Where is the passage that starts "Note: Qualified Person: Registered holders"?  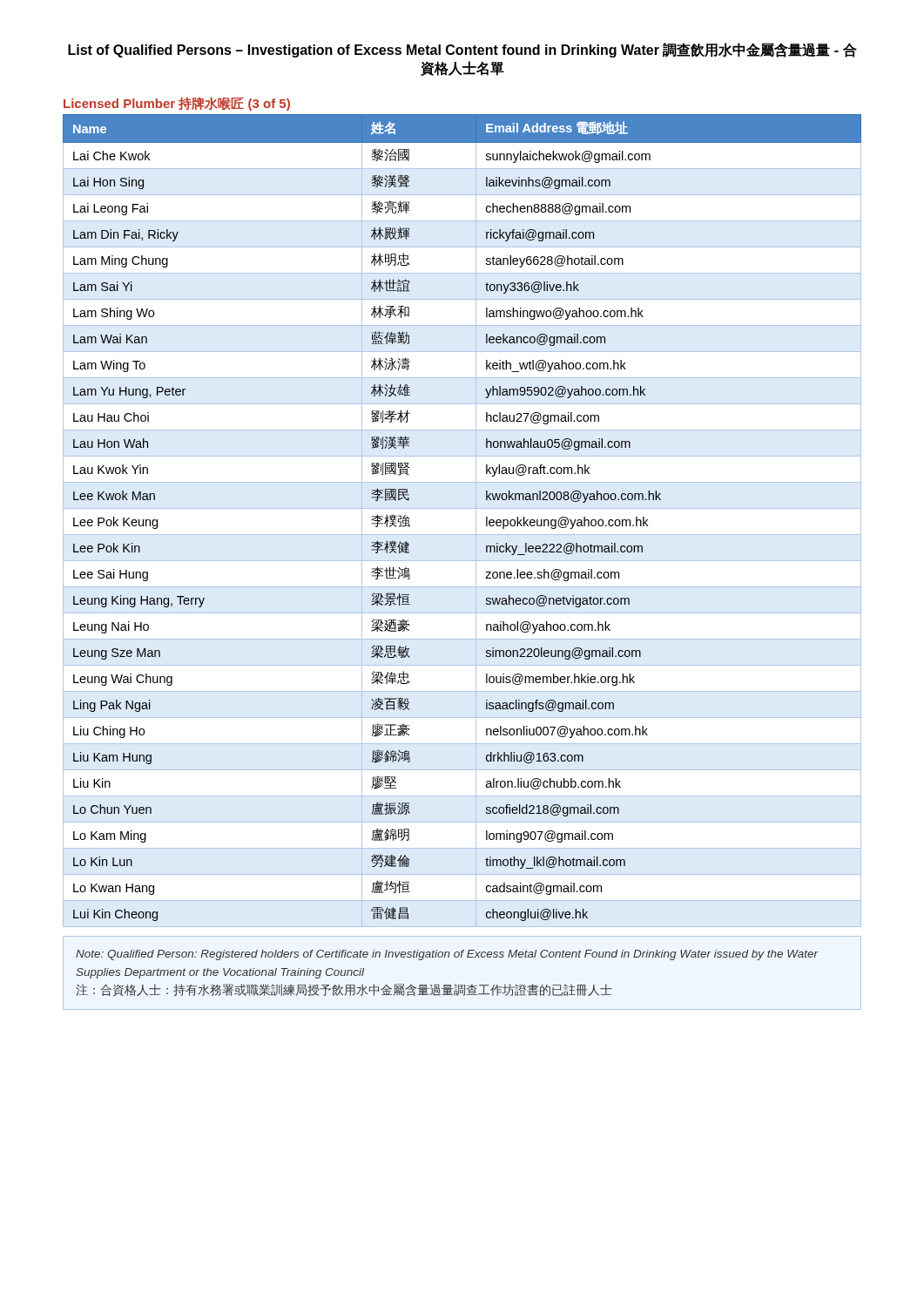click(x=447, y=955)
